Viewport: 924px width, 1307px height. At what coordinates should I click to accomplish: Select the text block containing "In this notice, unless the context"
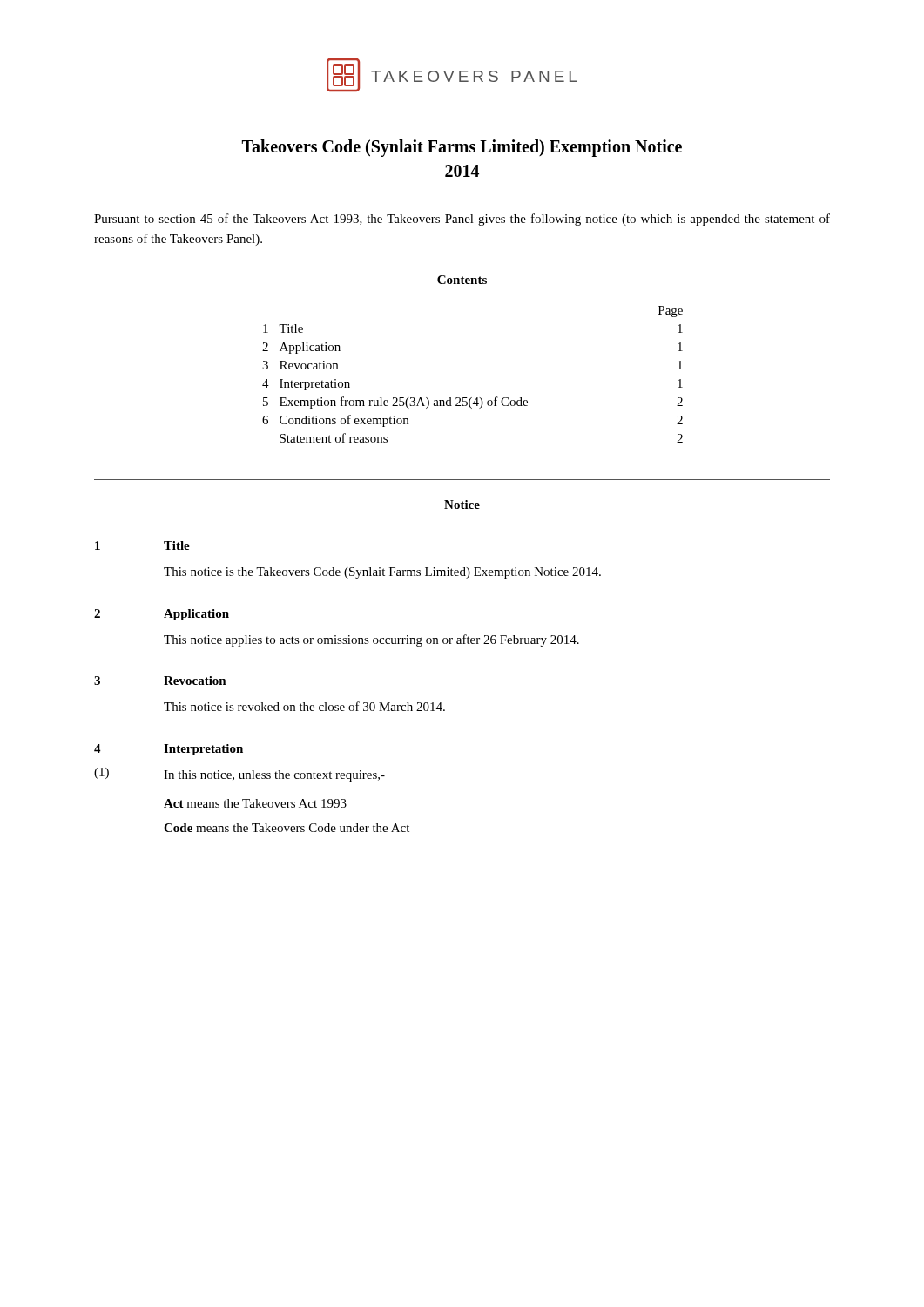[274, 774]
